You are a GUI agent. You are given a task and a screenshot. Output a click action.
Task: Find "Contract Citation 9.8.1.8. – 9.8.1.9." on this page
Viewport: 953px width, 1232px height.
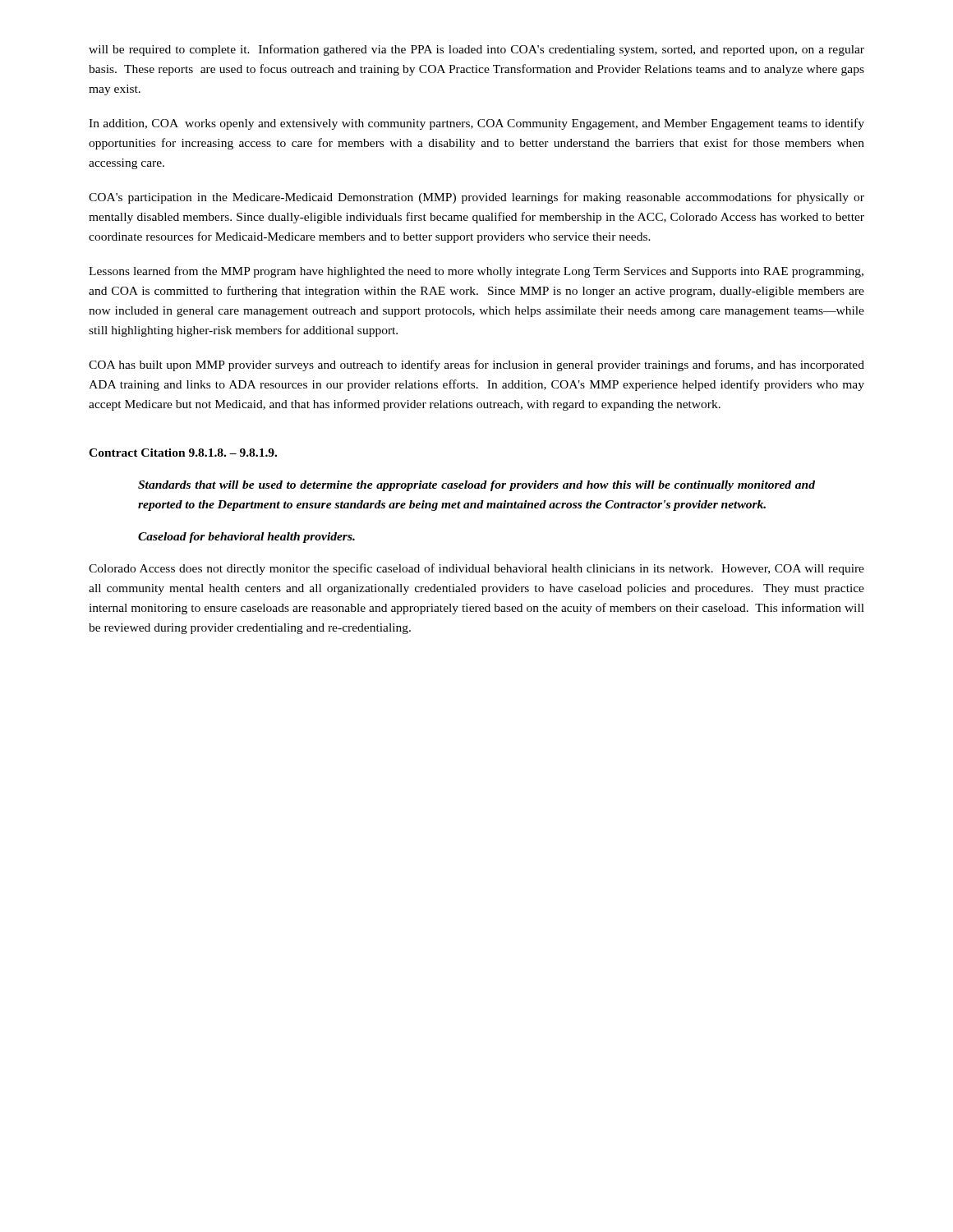pos(183,452)
